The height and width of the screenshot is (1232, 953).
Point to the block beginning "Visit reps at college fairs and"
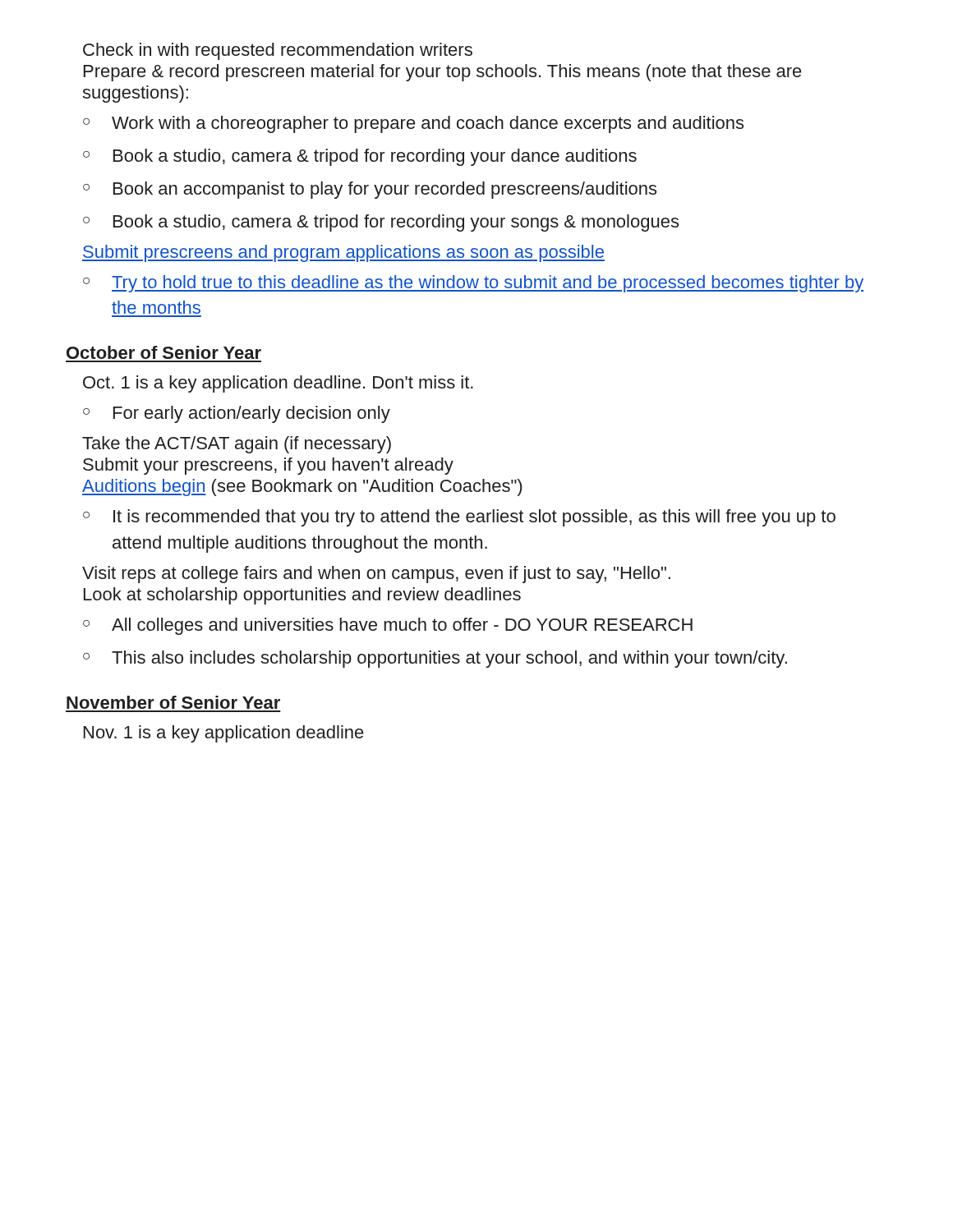point(485,573)
